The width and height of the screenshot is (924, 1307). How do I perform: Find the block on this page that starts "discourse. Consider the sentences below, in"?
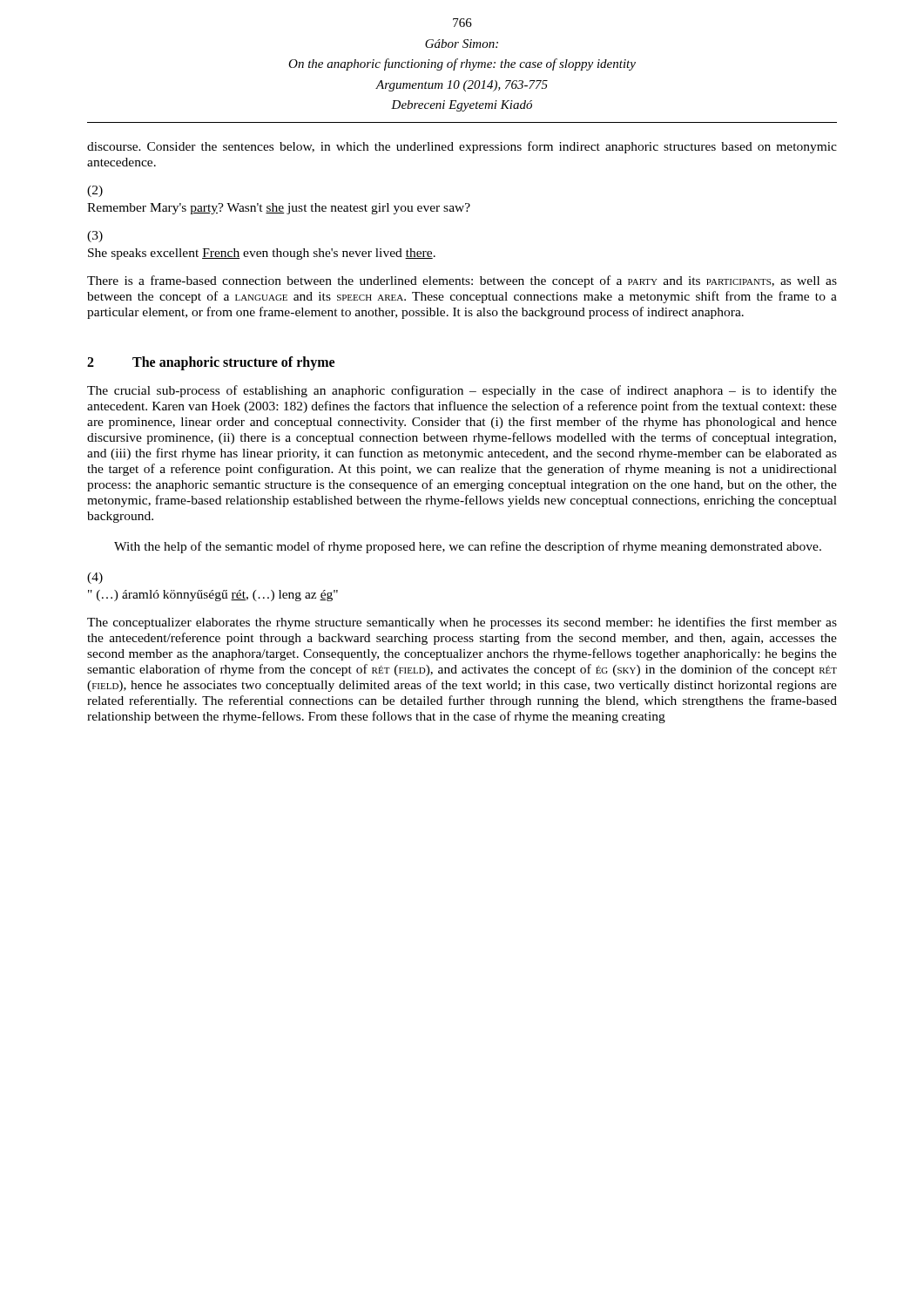(x=462, y=154)
